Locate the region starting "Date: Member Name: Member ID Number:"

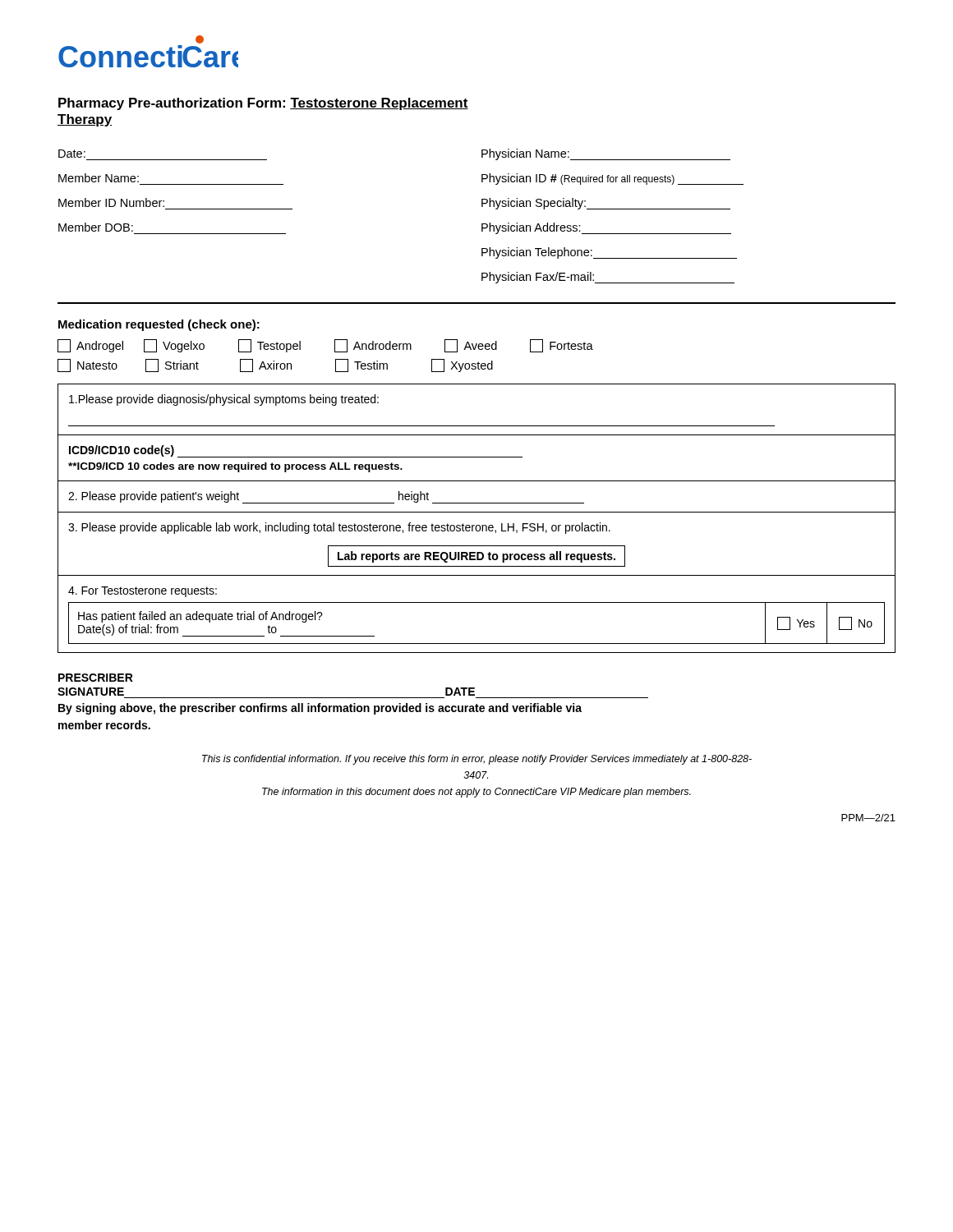click(476, 220)
